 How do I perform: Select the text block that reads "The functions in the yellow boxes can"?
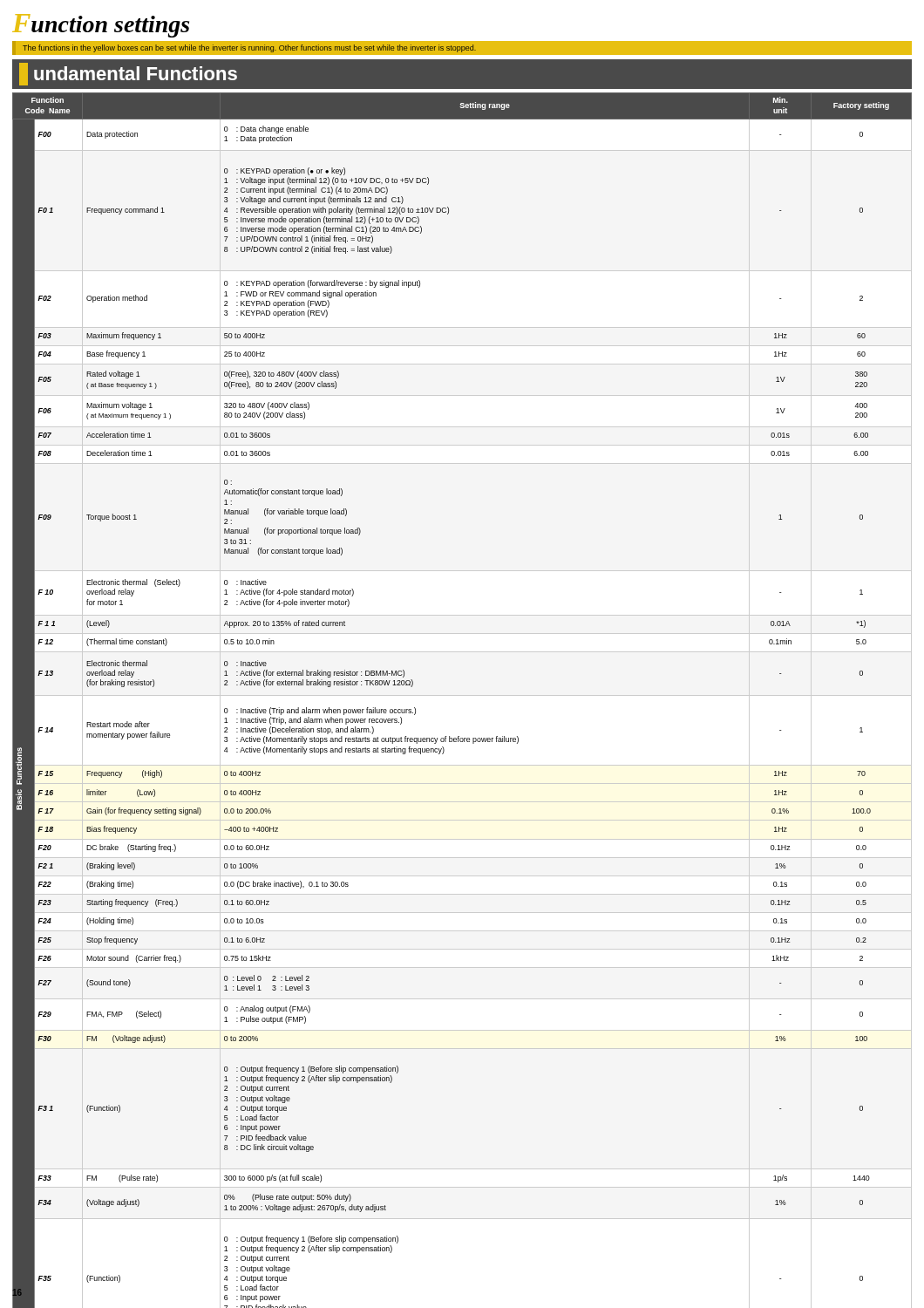point(249,48)
